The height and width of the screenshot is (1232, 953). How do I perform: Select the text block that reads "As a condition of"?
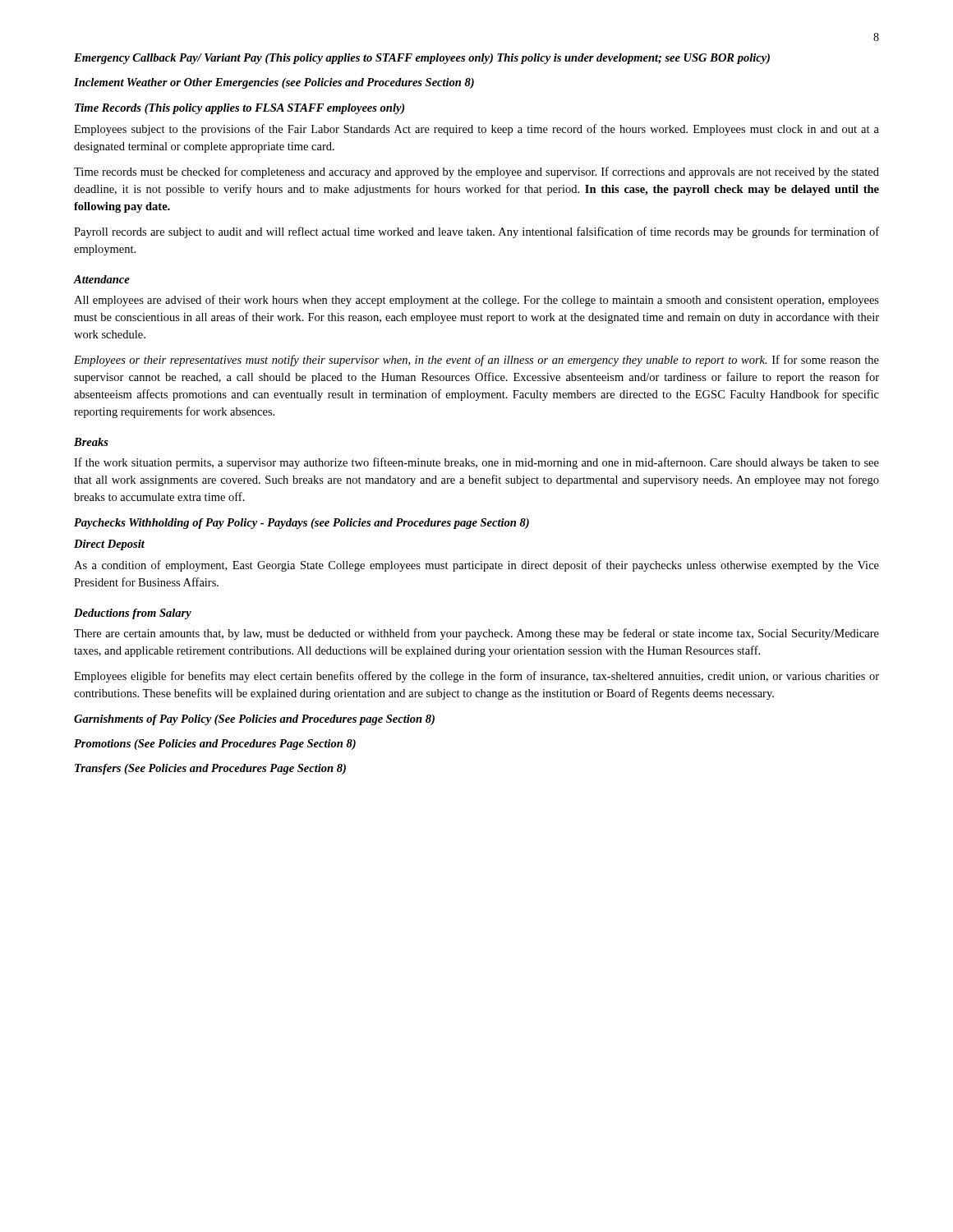476,574
